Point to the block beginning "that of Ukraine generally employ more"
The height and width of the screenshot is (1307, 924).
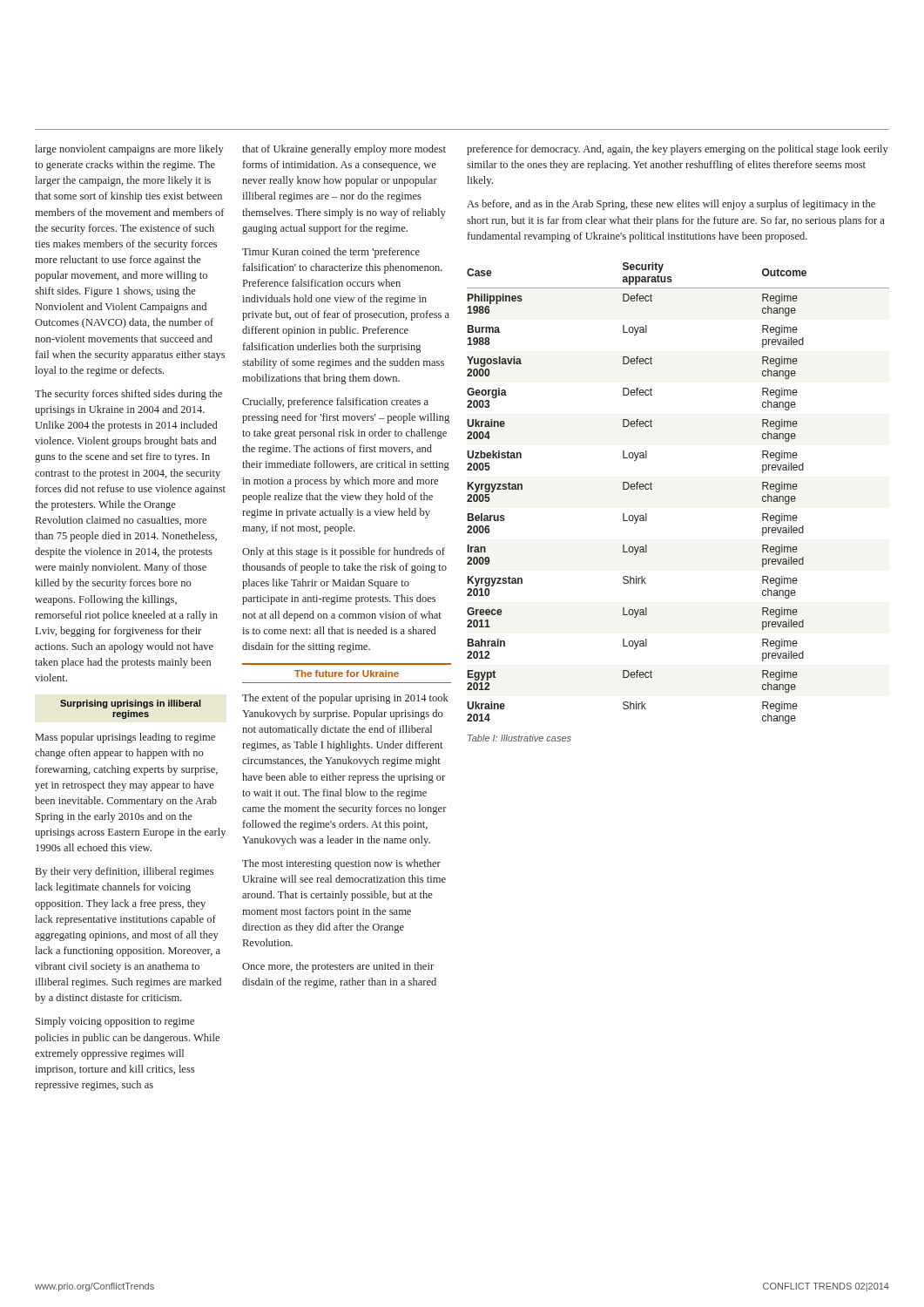(347, 189)
